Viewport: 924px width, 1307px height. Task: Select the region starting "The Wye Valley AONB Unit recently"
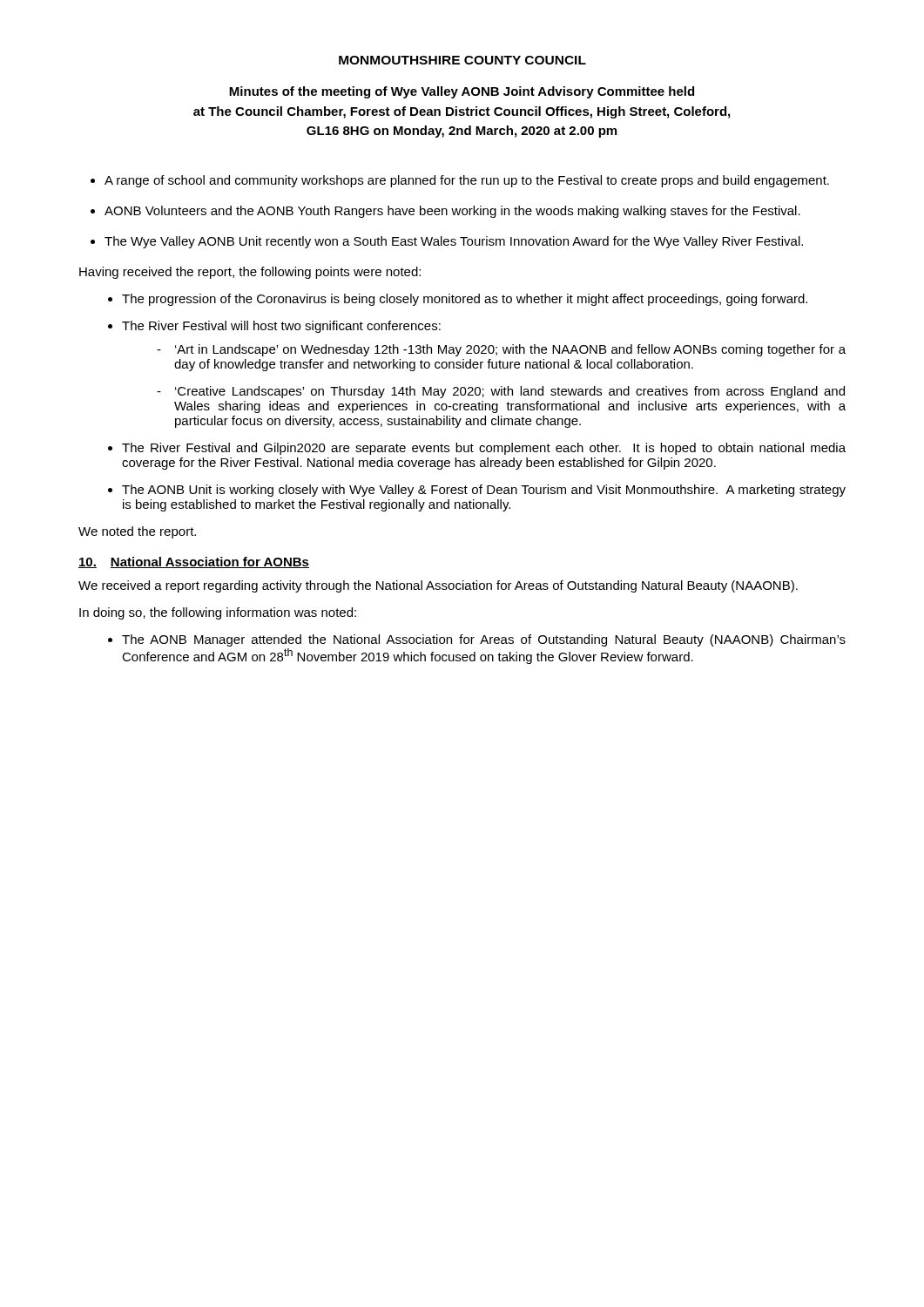[454, 240]
